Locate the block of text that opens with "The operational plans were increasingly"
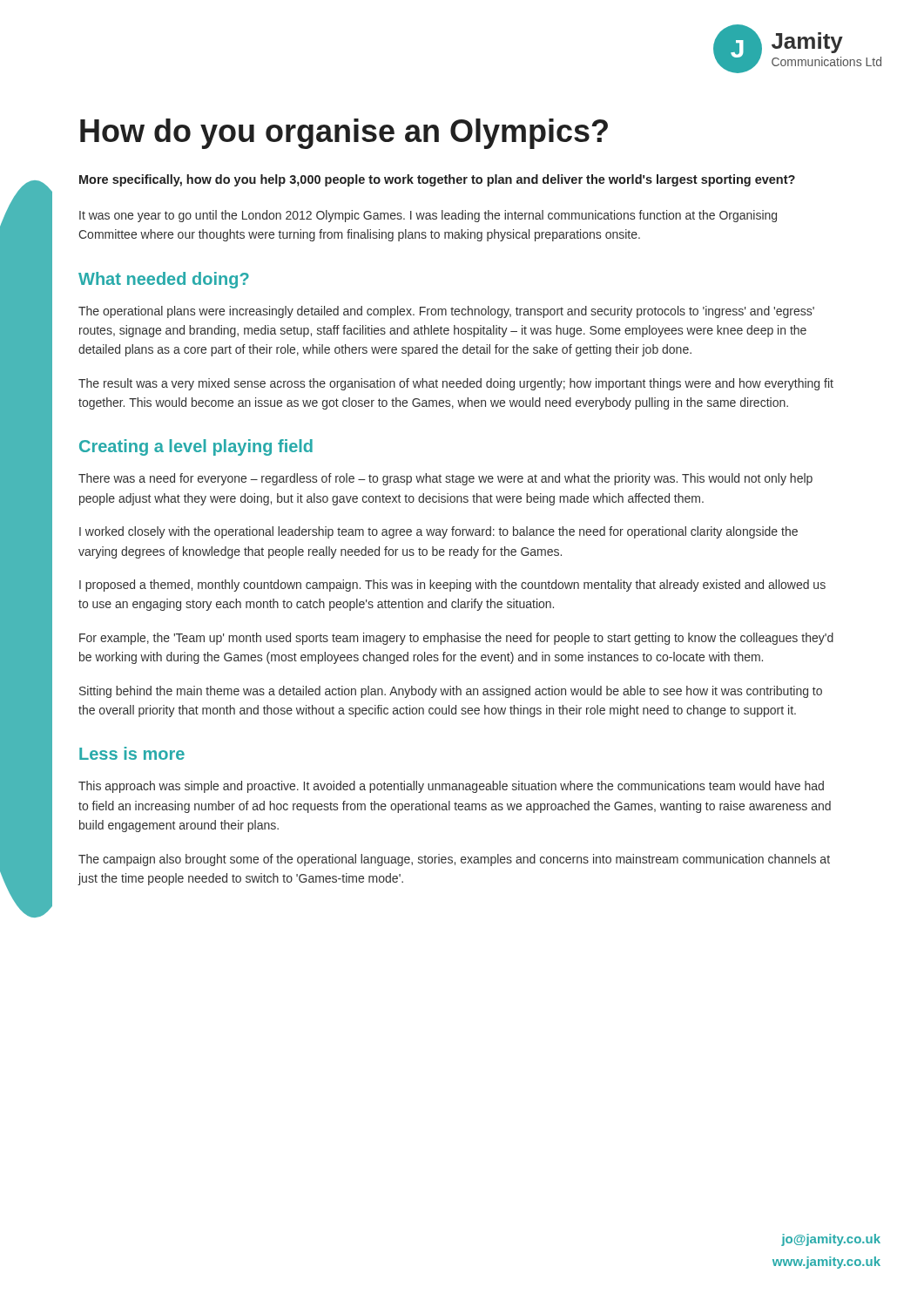This screenshot has height=1307, width=924. (x=457, y=330)
